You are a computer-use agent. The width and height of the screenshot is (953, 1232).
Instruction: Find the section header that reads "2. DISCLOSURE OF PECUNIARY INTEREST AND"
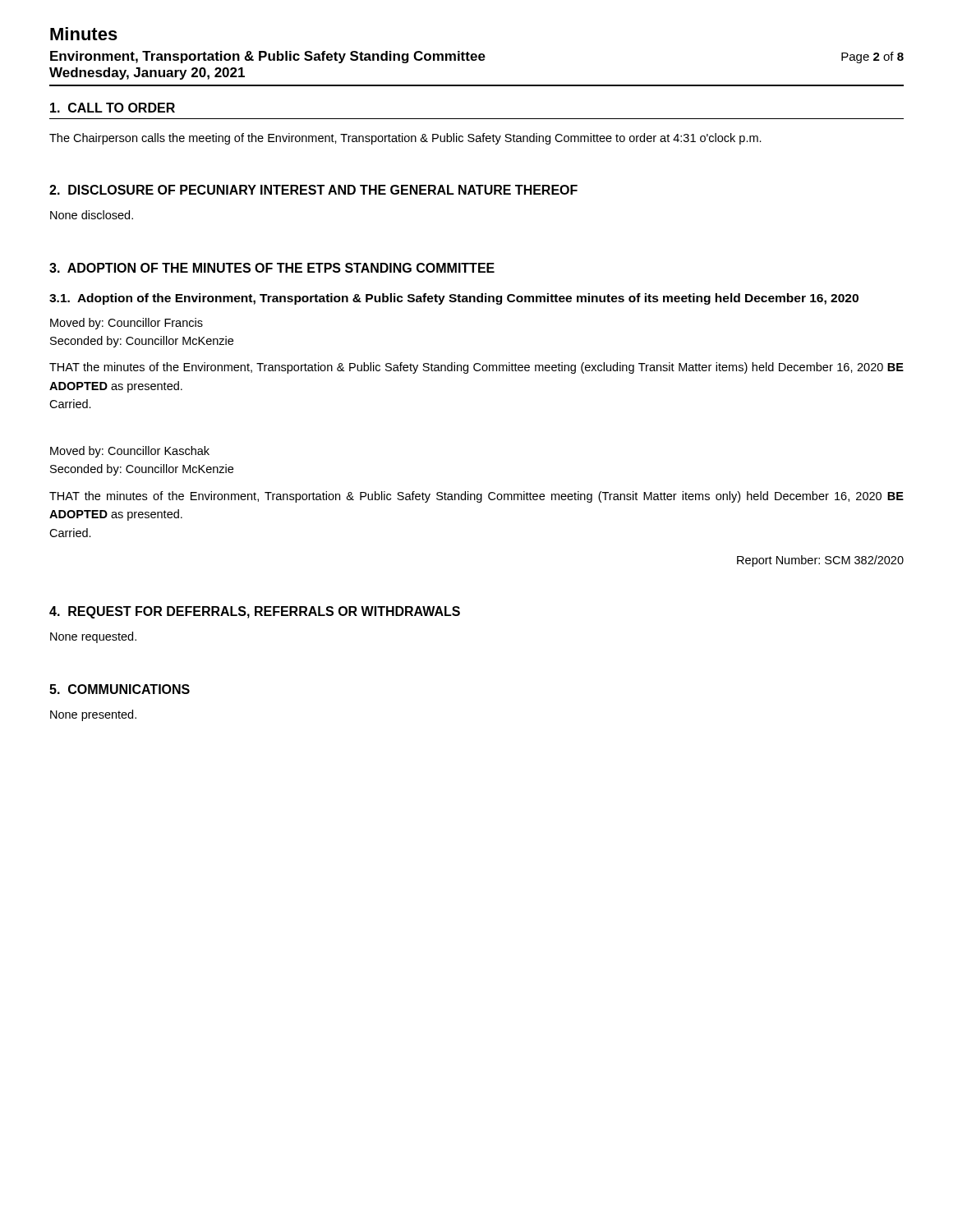click(314, 190)
